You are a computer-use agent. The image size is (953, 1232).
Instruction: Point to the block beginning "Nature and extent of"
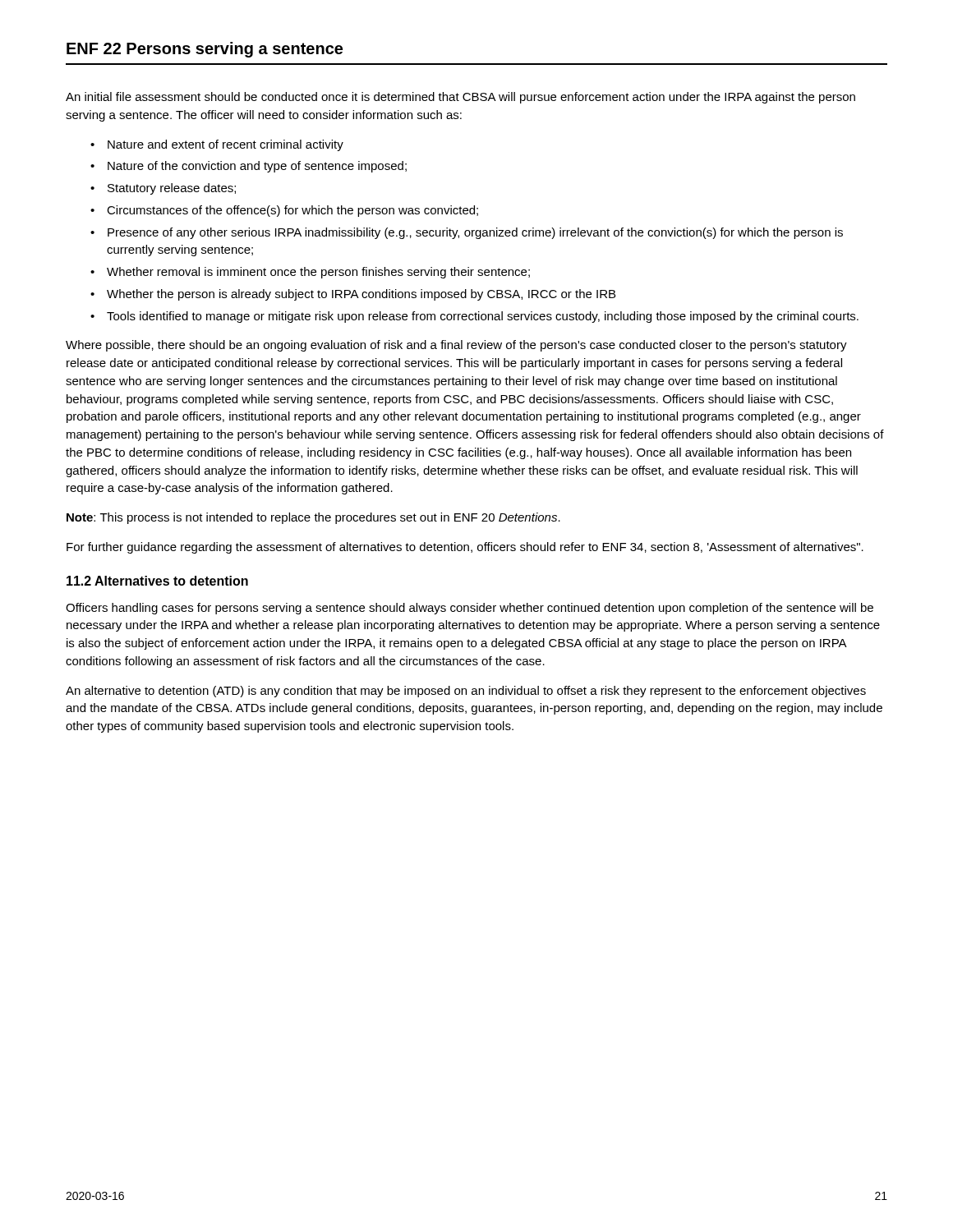[x=225, y=144]
